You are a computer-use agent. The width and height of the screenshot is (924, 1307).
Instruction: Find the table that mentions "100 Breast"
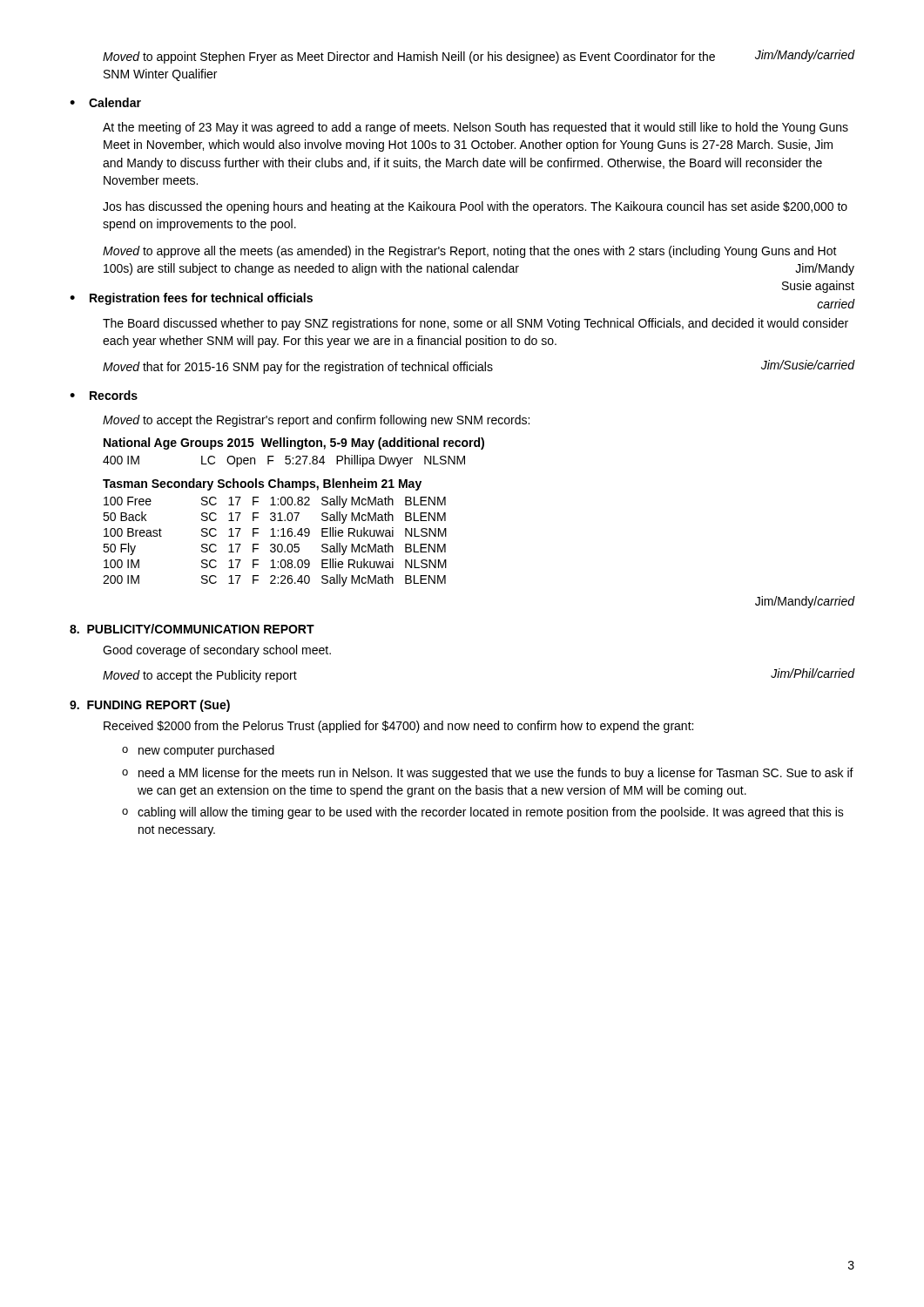point(479,541)
